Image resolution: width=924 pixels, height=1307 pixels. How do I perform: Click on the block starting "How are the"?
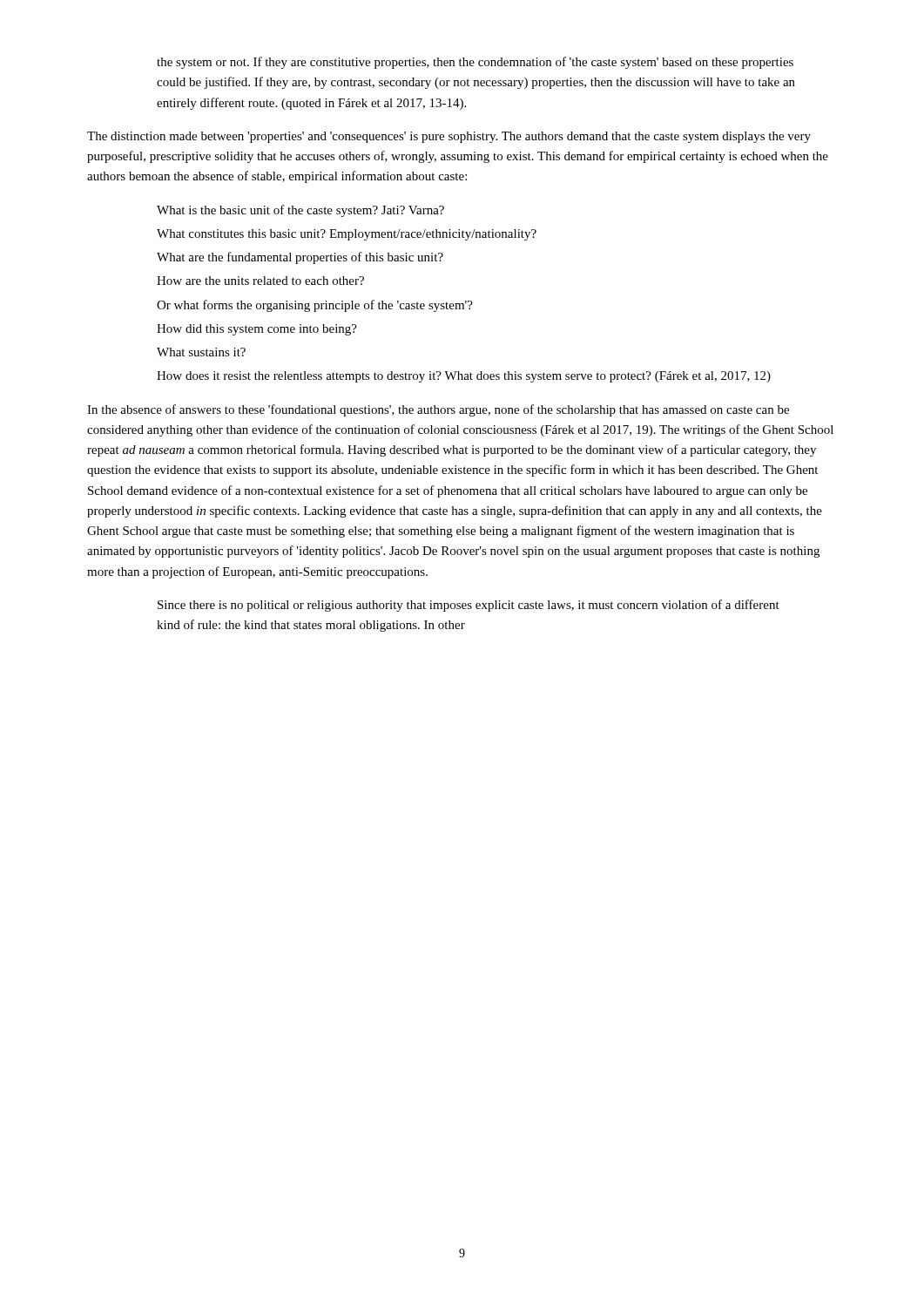(260, 281)
